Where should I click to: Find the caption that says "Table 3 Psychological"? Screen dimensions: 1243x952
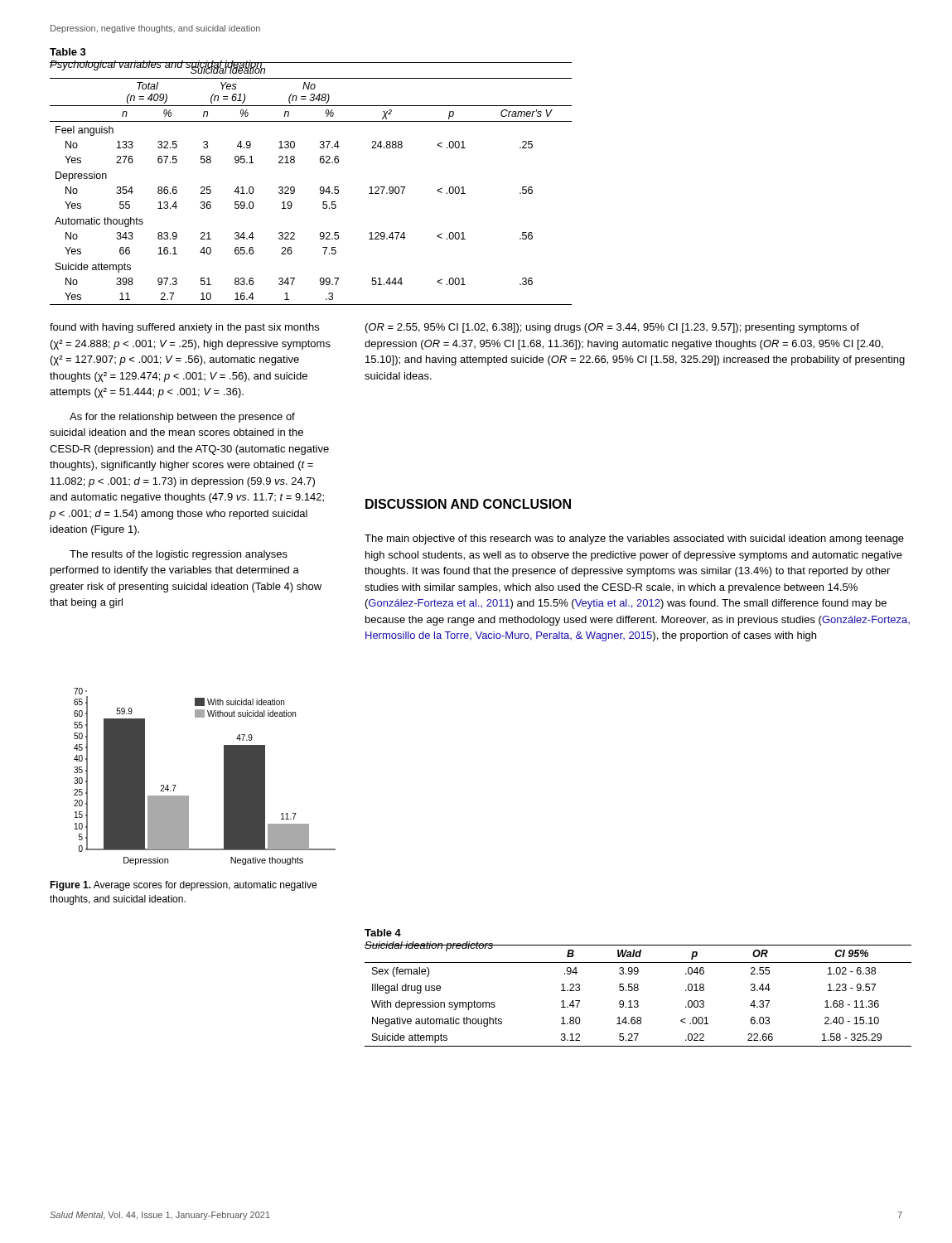pyautogui.click(x=156, y=58)
